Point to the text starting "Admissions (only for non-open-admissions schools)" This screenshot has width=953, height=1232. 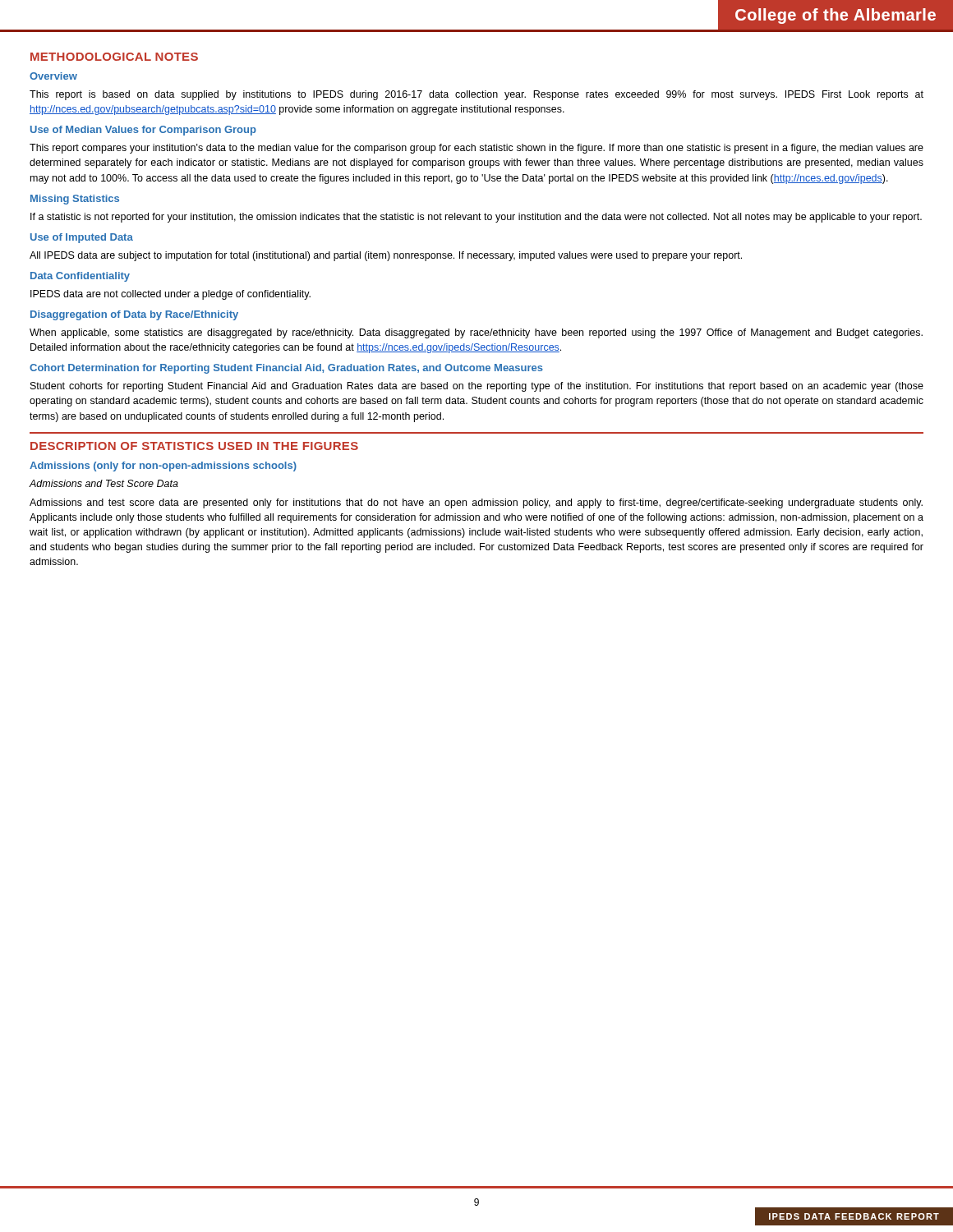click(x=163, y=465)
